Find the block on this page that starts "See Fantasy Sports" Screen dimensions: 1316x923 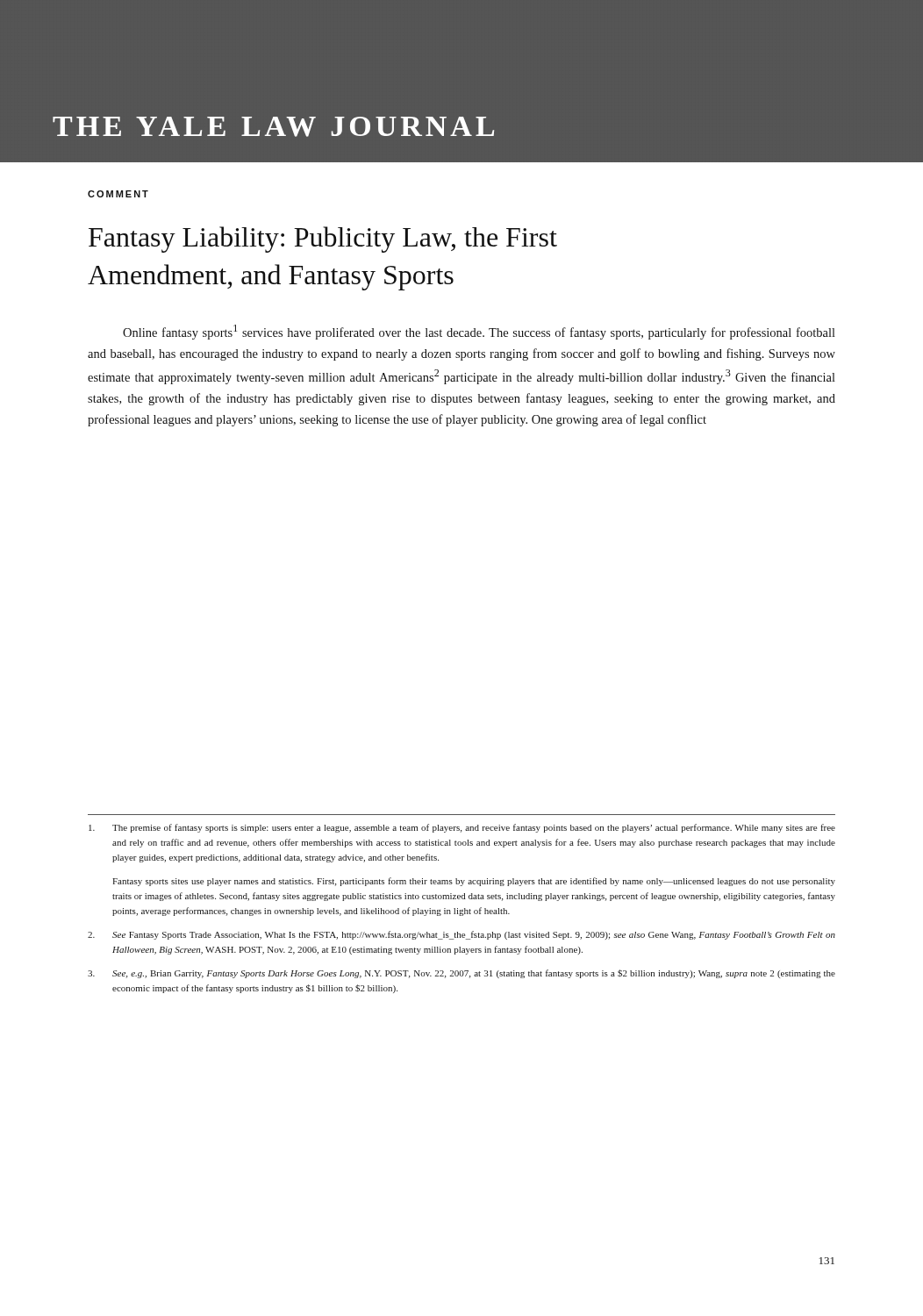(462, 943)
